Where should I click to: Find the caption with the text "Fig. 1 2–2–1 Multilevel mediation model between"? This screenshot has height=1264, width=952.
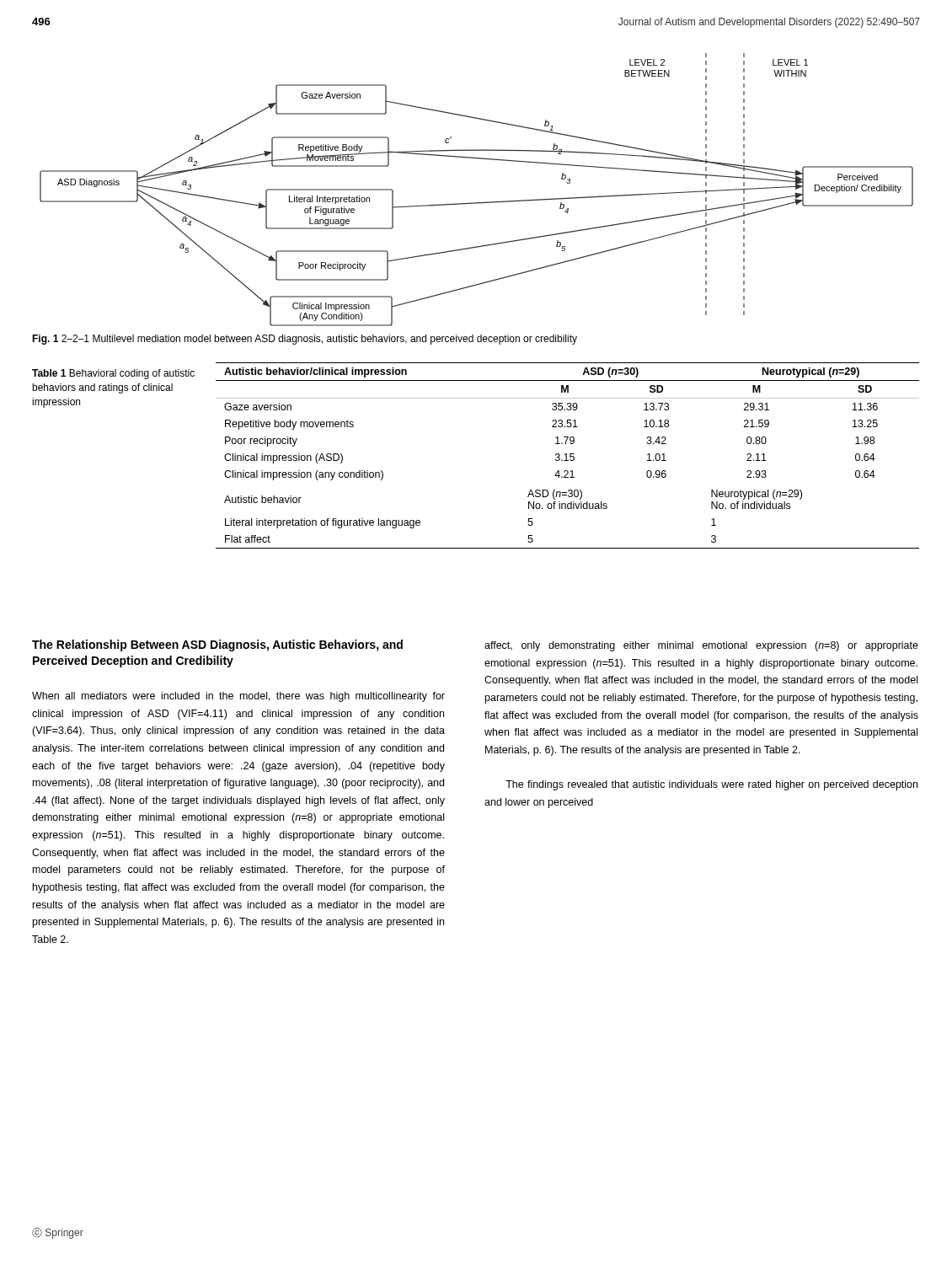pos(305,339)
